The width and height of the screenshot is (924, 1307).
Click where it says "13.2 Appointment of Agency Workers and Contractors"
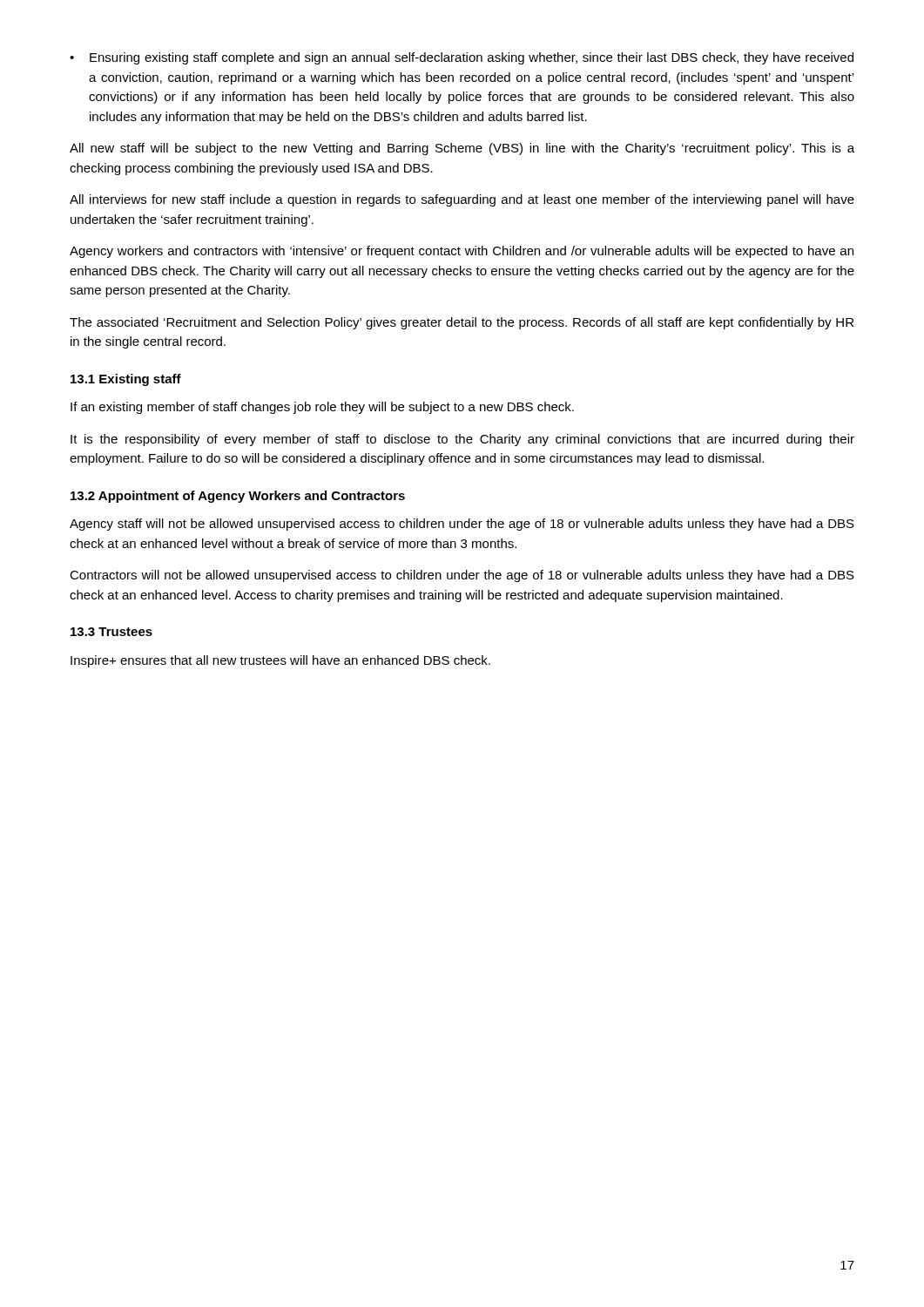click(x=237, y=495)
